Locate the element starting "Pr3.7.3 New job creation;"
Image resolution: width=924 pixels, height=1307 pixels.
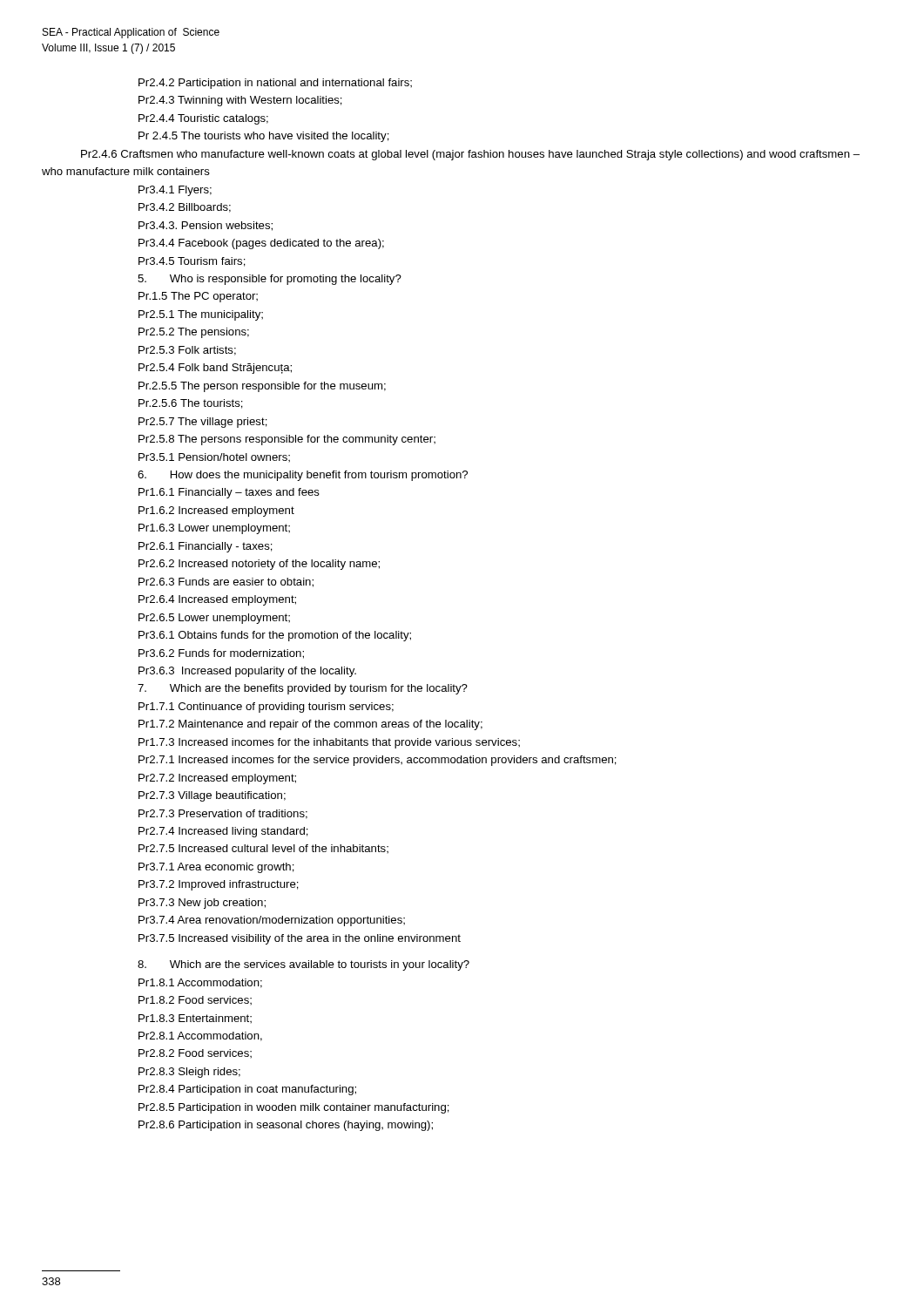point(202,902)
